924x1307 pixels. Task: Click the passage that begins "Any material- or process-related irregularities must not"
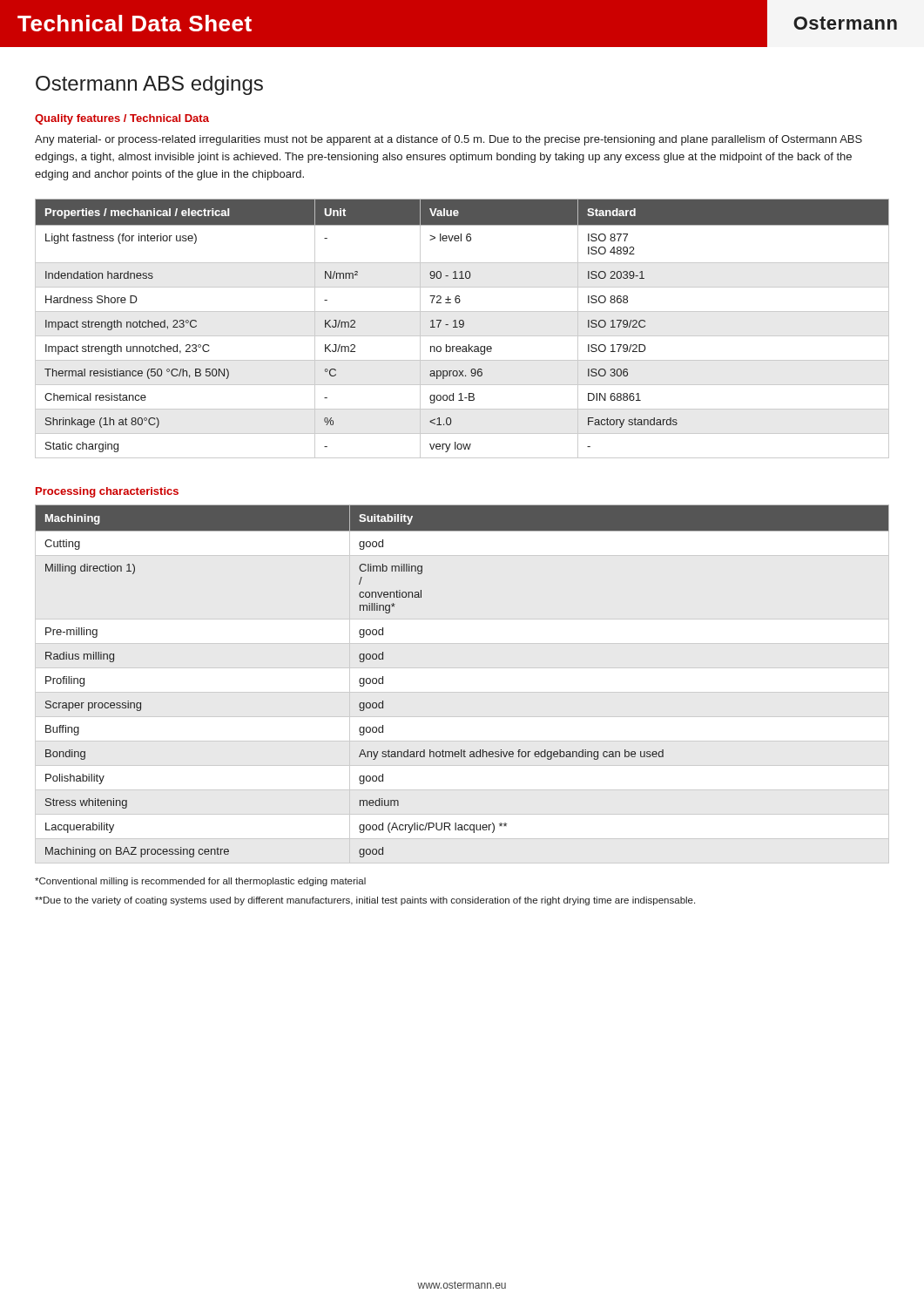(449, 157)
